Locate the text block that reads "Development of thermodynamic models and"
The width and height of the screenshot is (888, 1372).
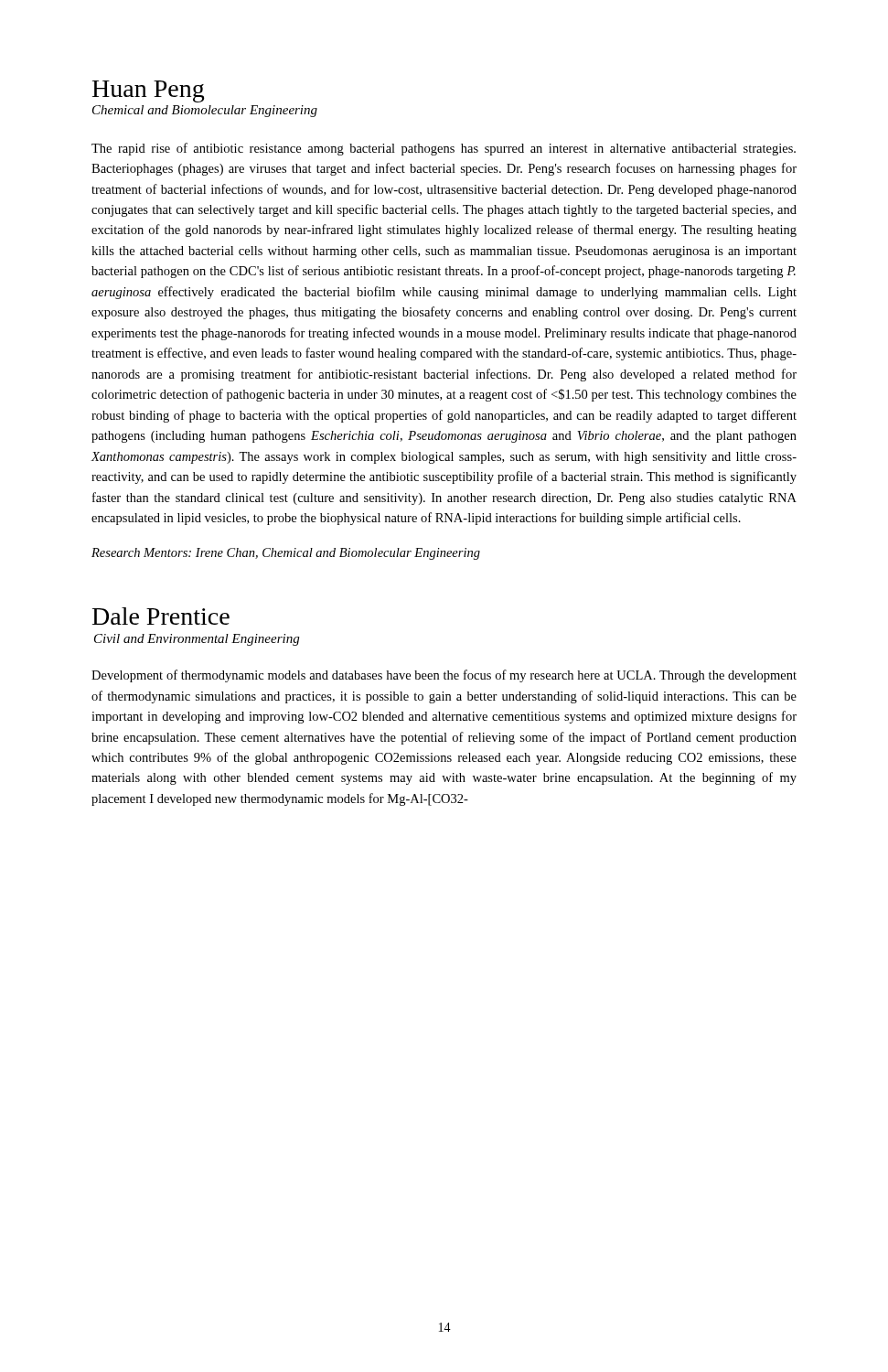coord(444,737)
